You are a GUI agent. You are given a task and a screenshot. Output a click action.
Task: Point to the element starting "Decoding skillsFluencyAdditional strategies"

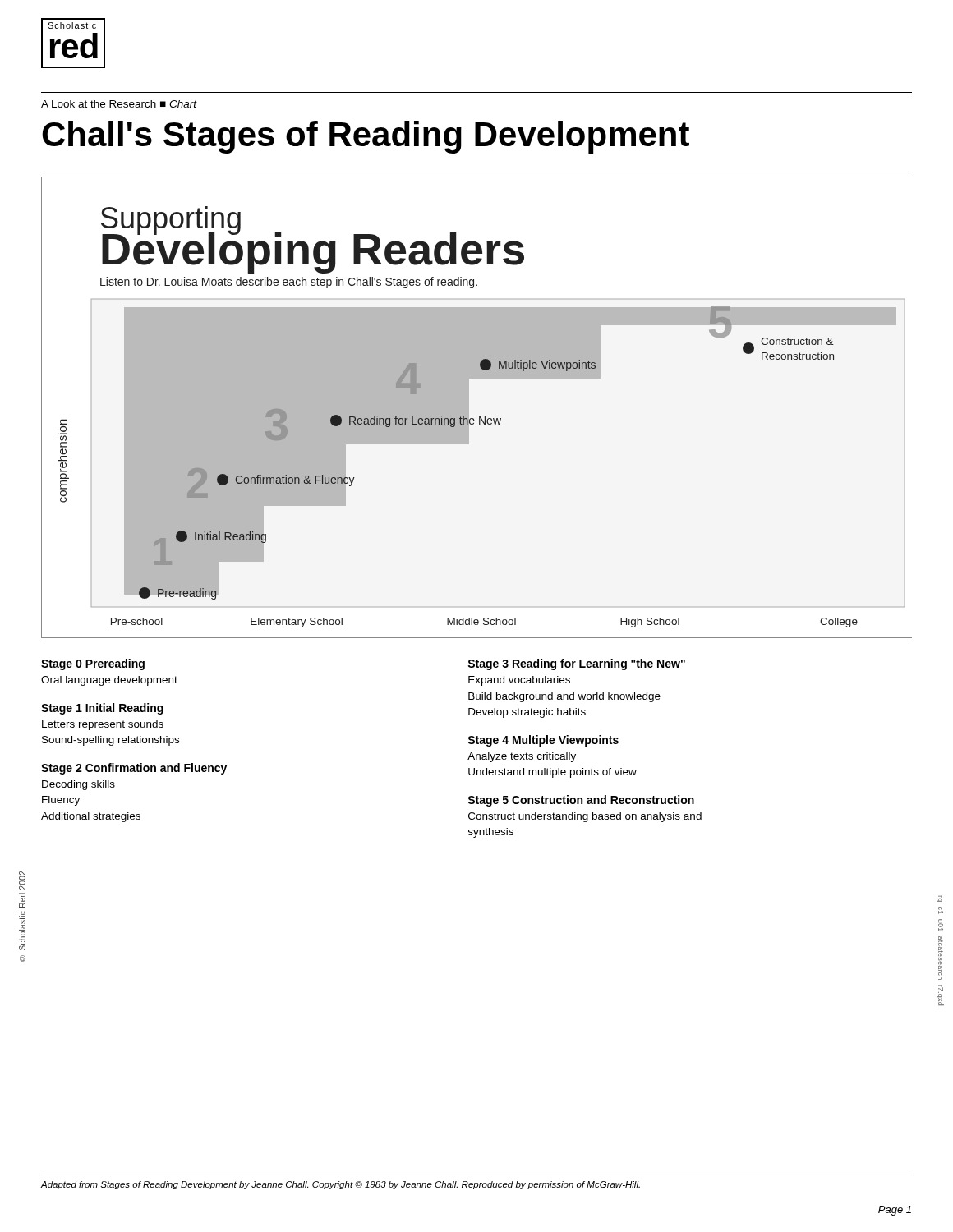click(x=78, y=785)
